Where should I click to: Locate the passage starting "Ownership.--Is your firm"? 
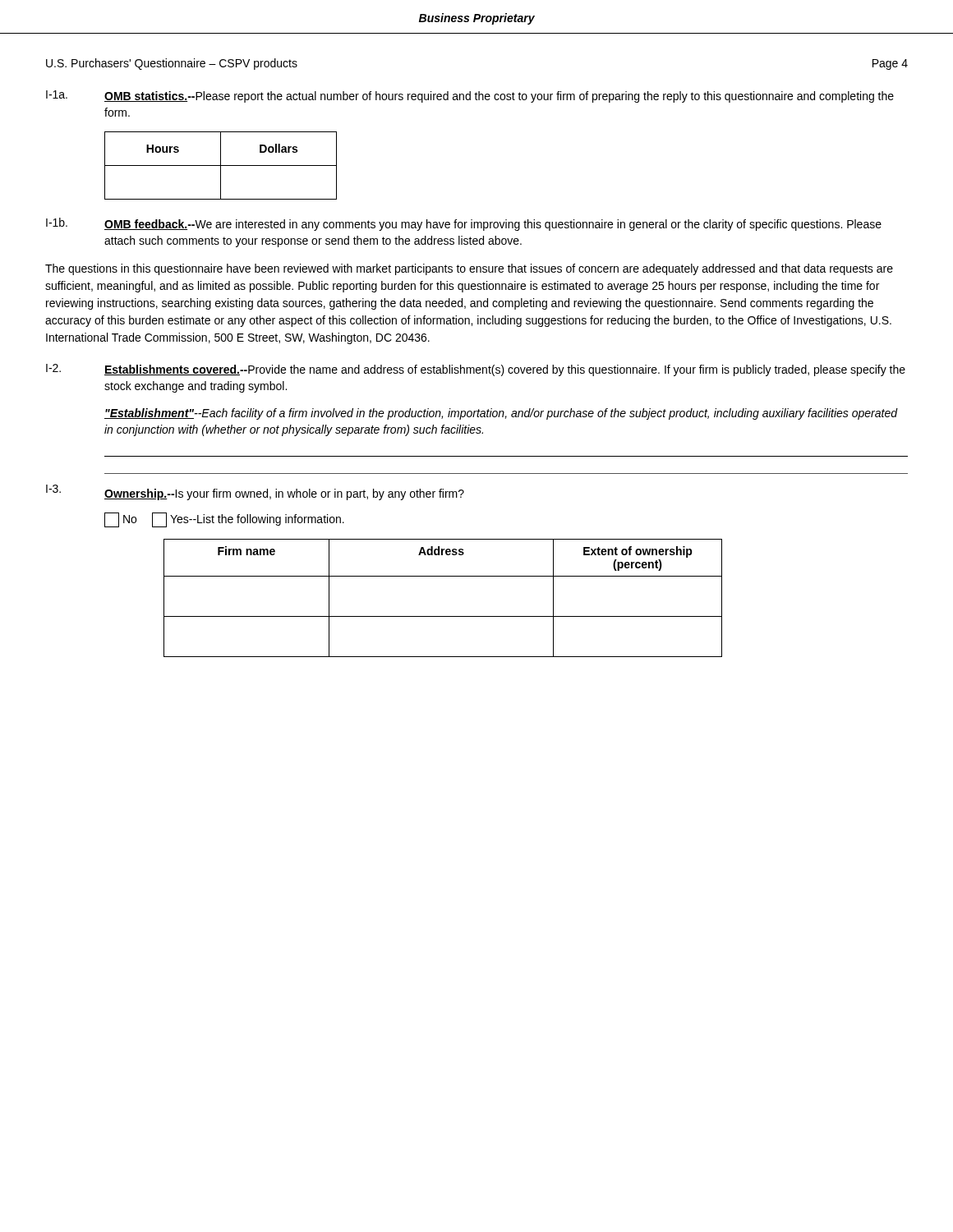coord(284,494)
